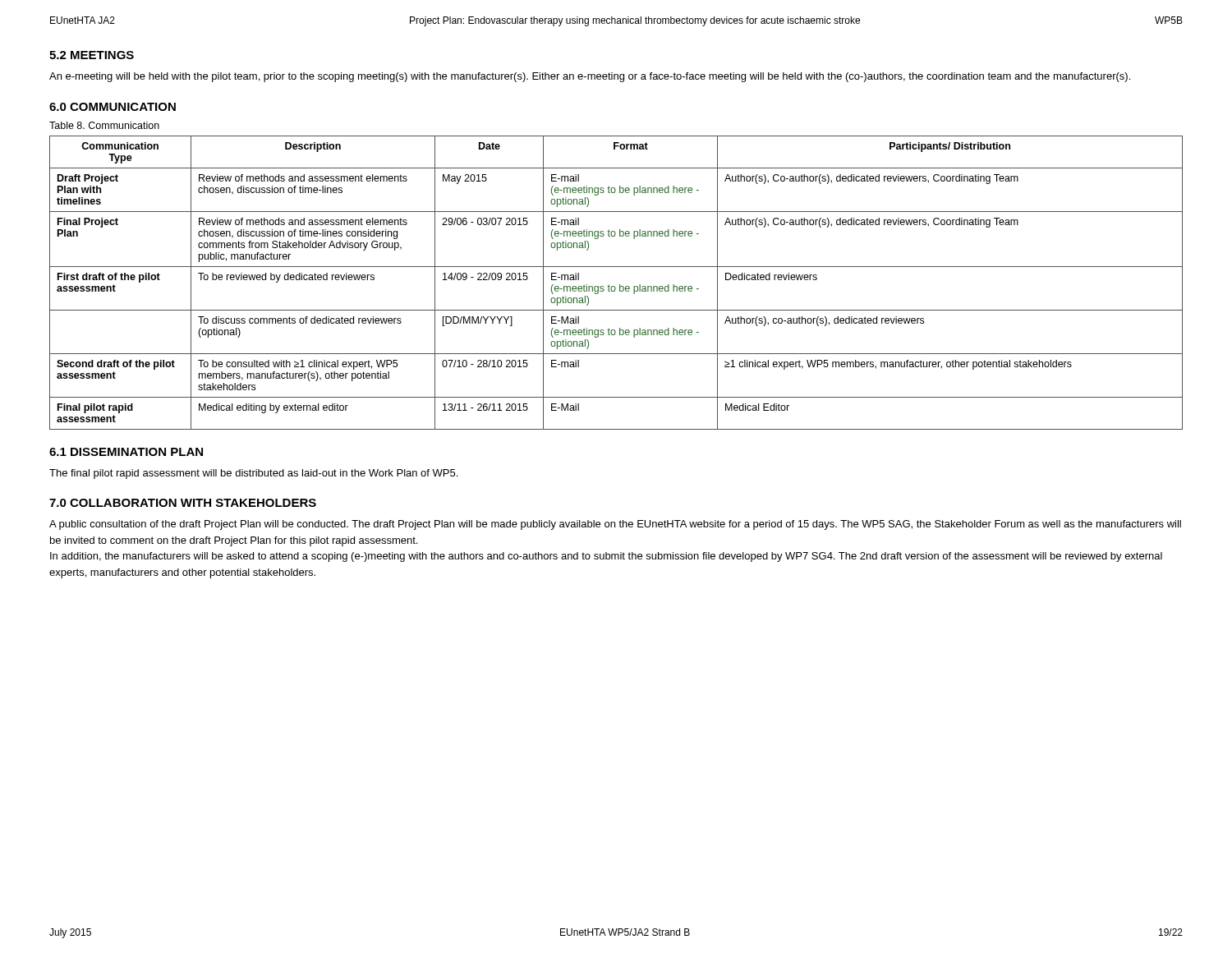Navigate to the text block starting "An e-meeting will be held with the pilot"
The image size is (1232, 953).
pos(590,76)
